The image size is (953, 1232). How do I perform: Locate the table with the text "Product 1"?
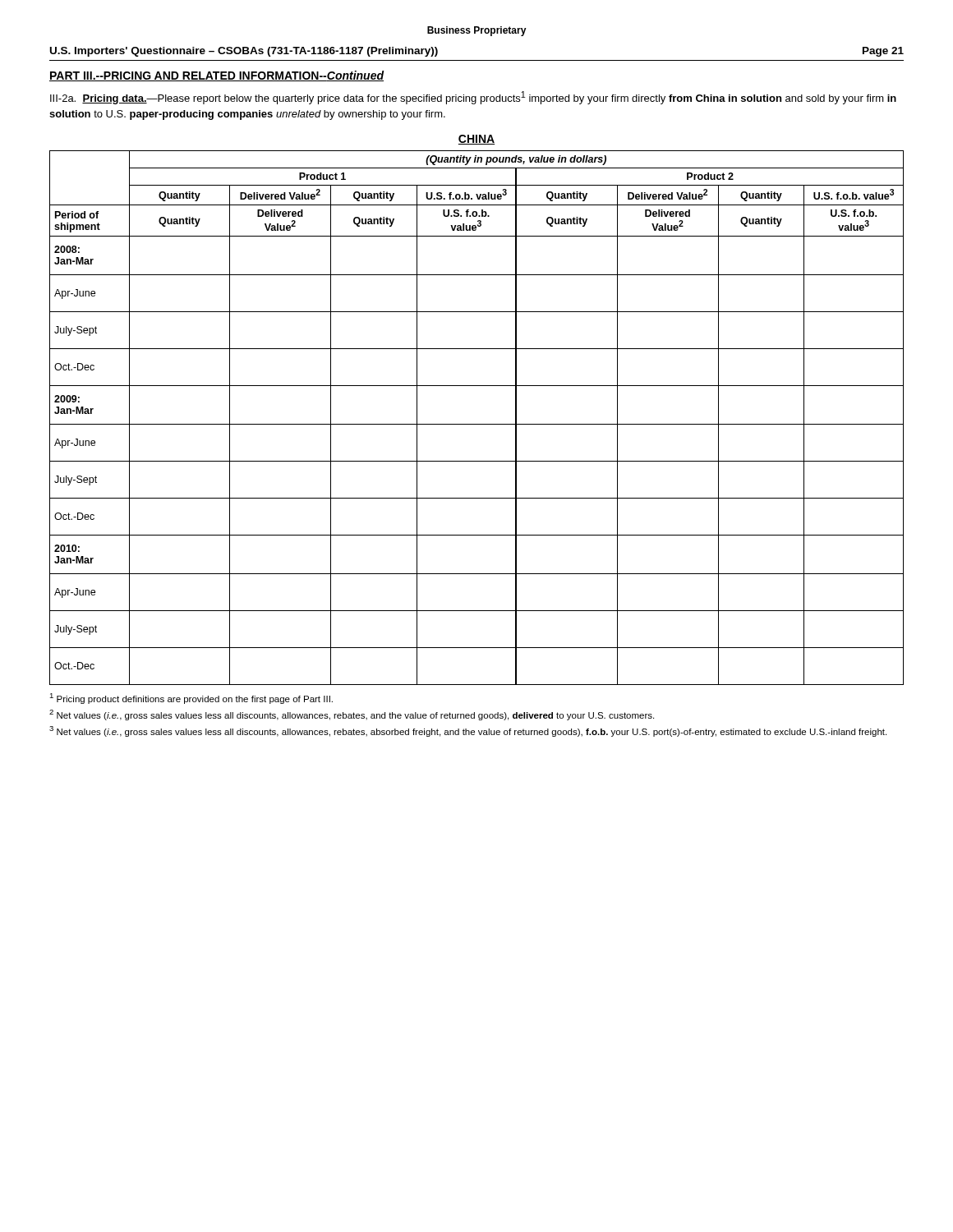(x=476, y=418)
